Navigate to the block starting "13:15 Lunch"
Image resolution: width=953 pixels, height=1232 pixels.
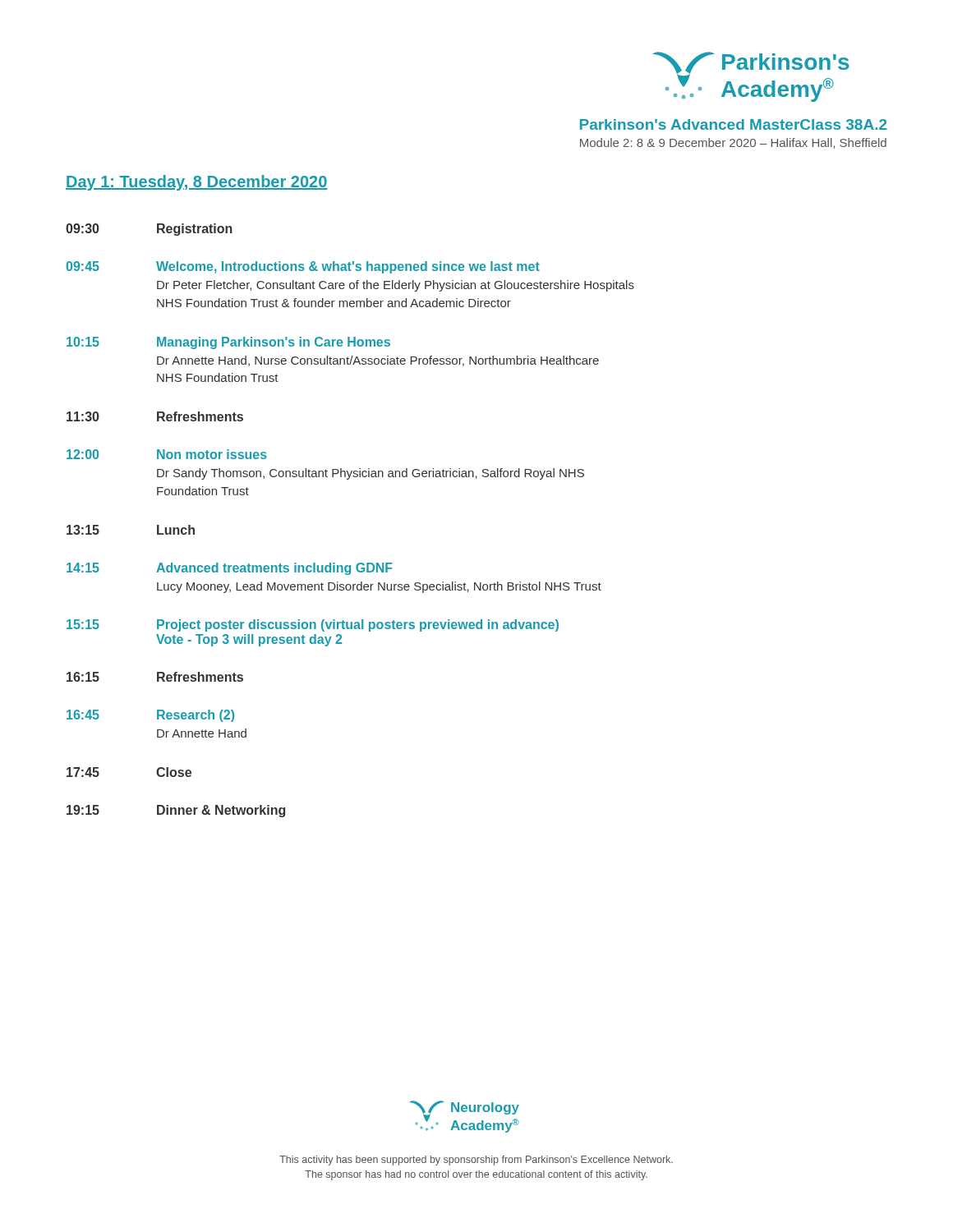coord(83,529)
